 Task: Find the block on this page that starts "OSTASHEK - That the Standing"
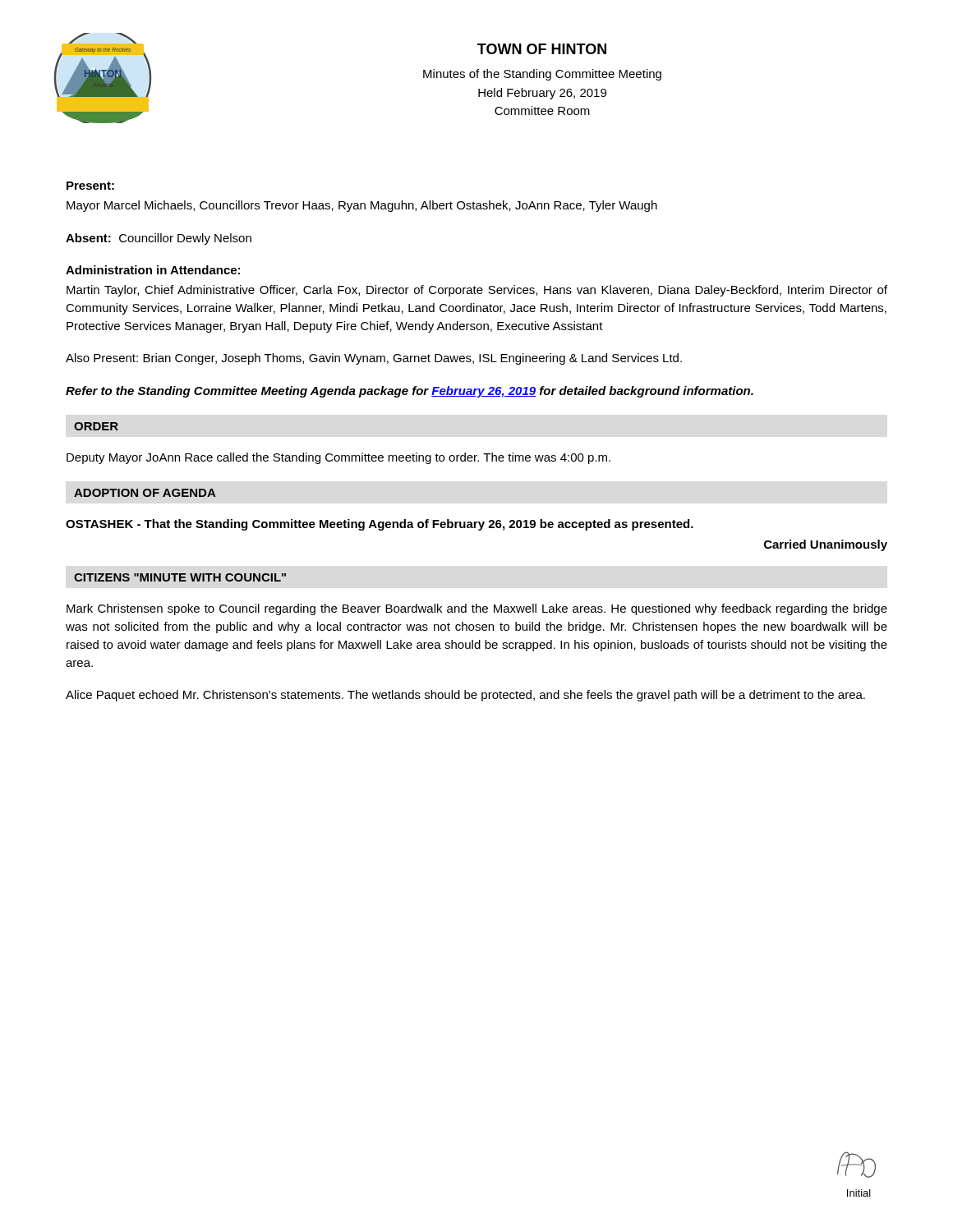click(x=380, y=523)
